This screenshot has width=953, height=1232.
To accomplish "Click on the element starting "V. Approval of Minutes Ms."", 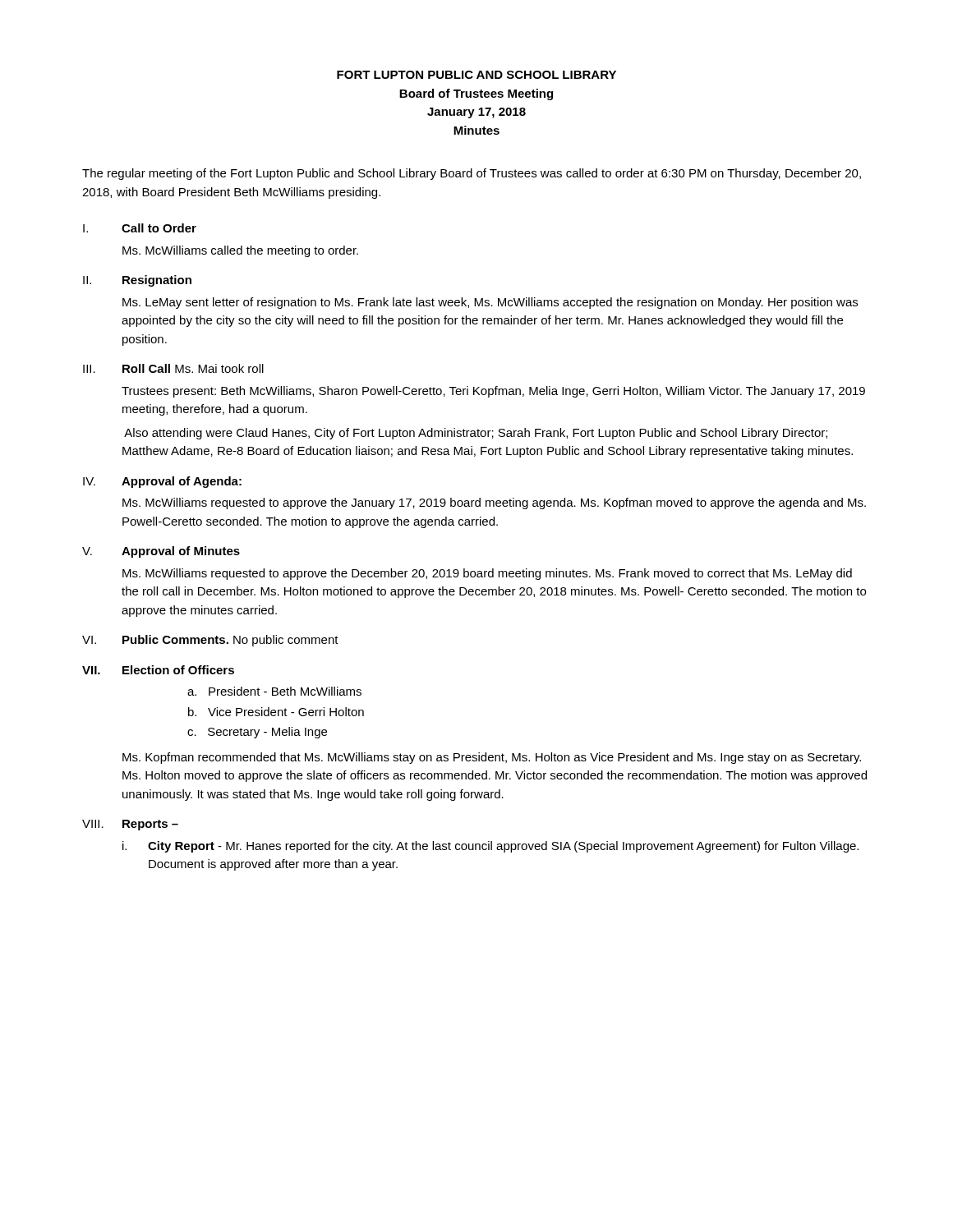I will click(x=476, y=581).
